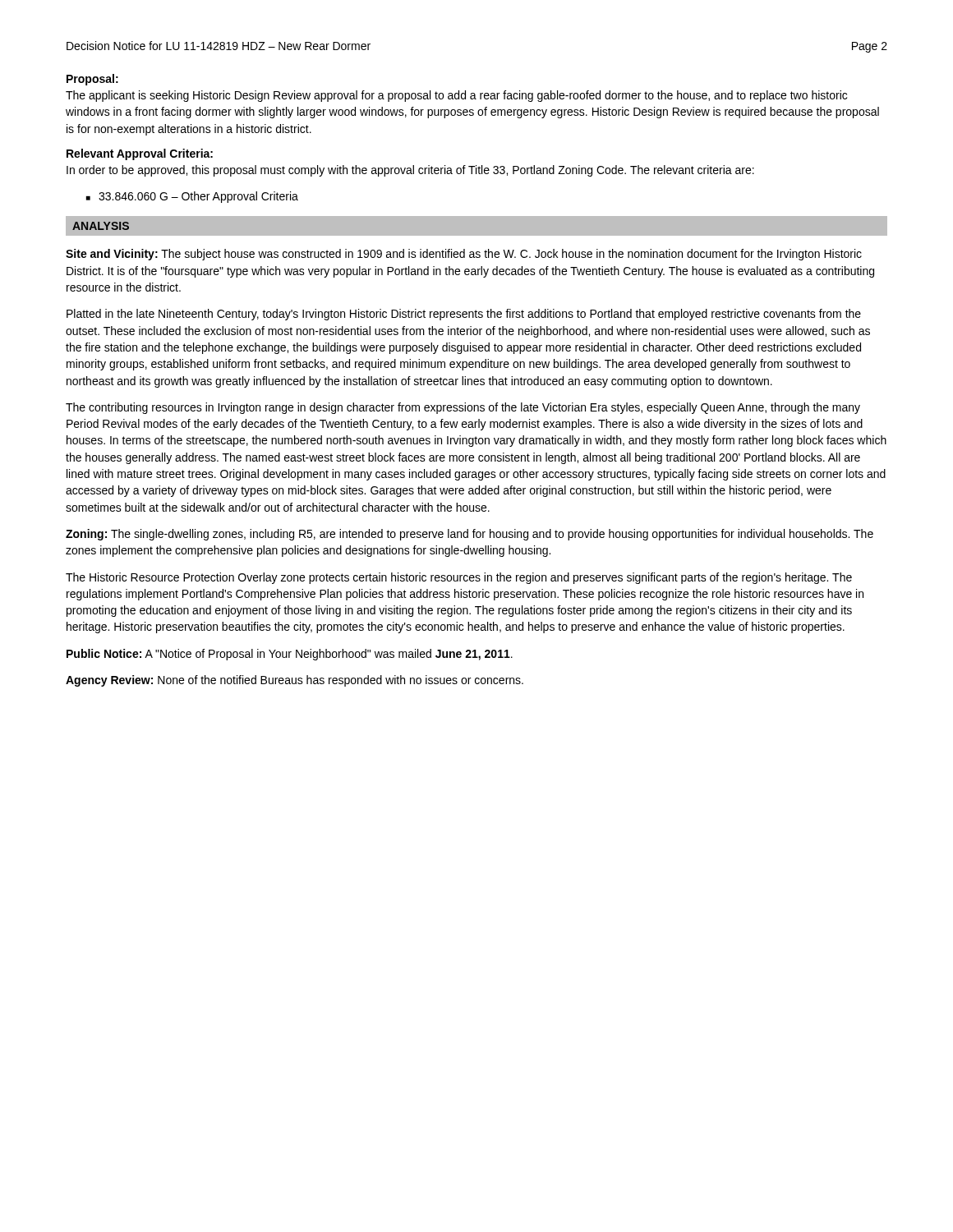The image size is (953, 1232).
Task: Point to the block beginning "In order to be approved,"
Action: pos(476,170)
